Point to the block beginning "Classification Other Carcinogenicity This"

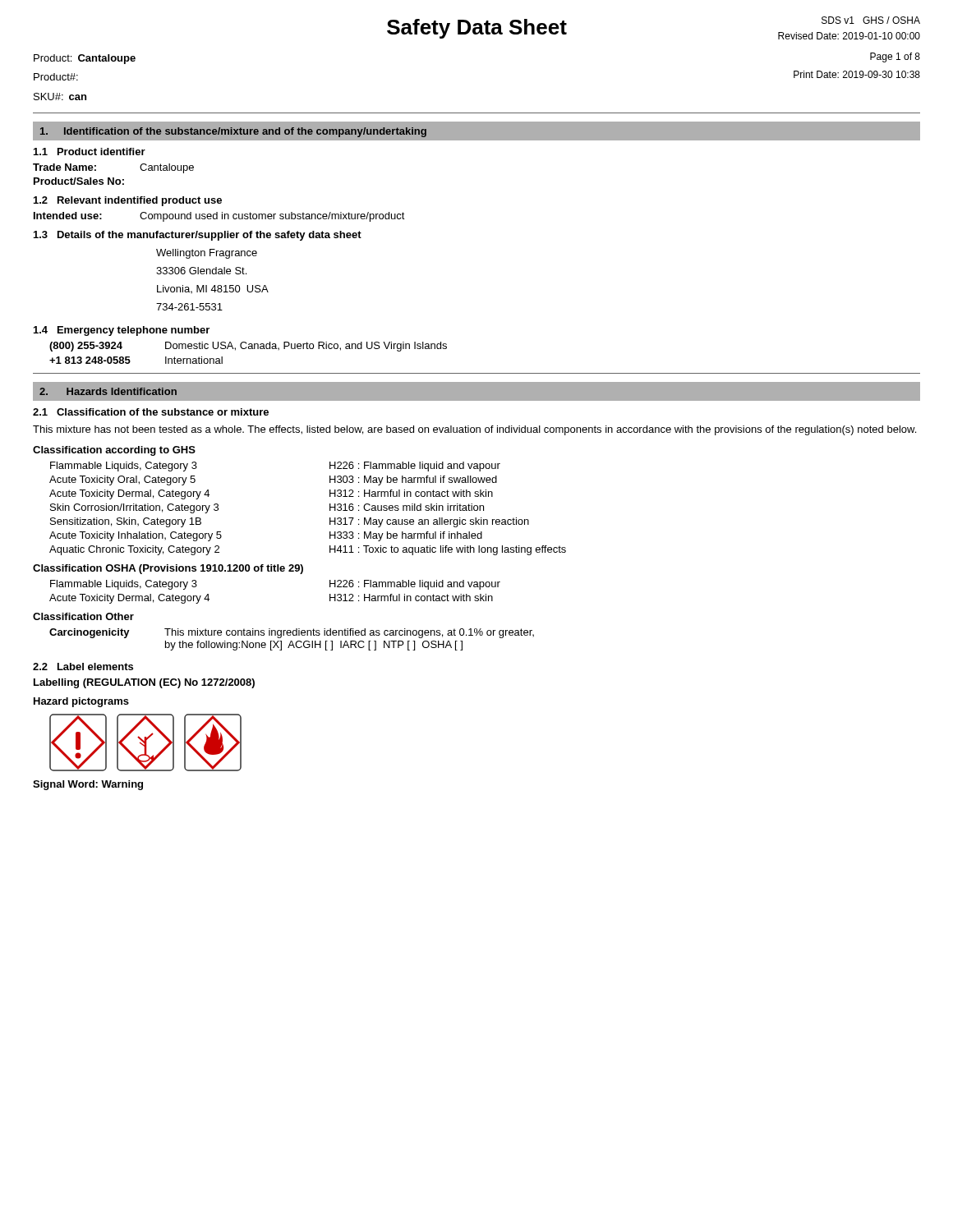(x=476, y=630)
